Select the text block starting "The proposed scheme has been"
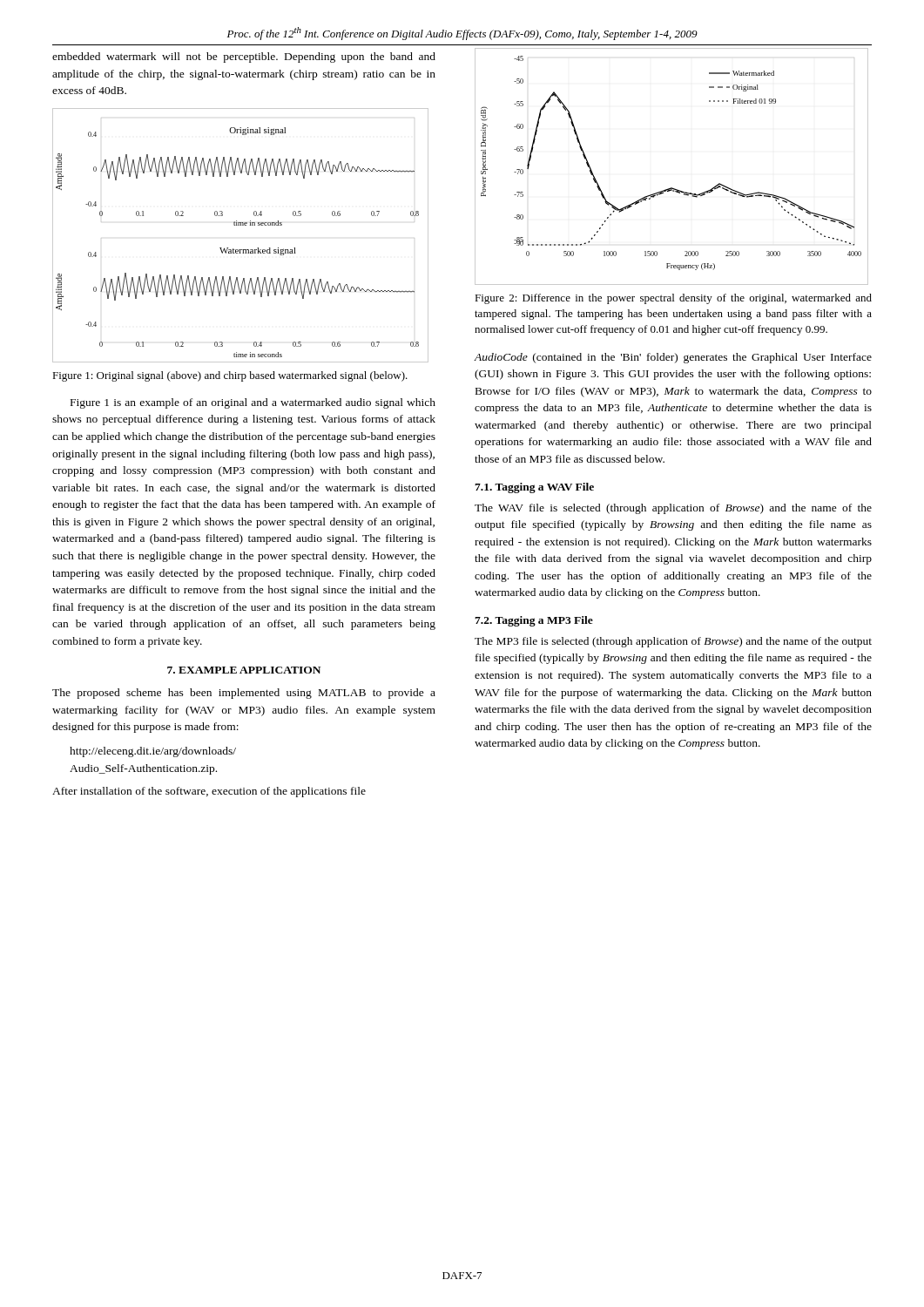This screenshot has height=1307, width=924. click(244, 710)
